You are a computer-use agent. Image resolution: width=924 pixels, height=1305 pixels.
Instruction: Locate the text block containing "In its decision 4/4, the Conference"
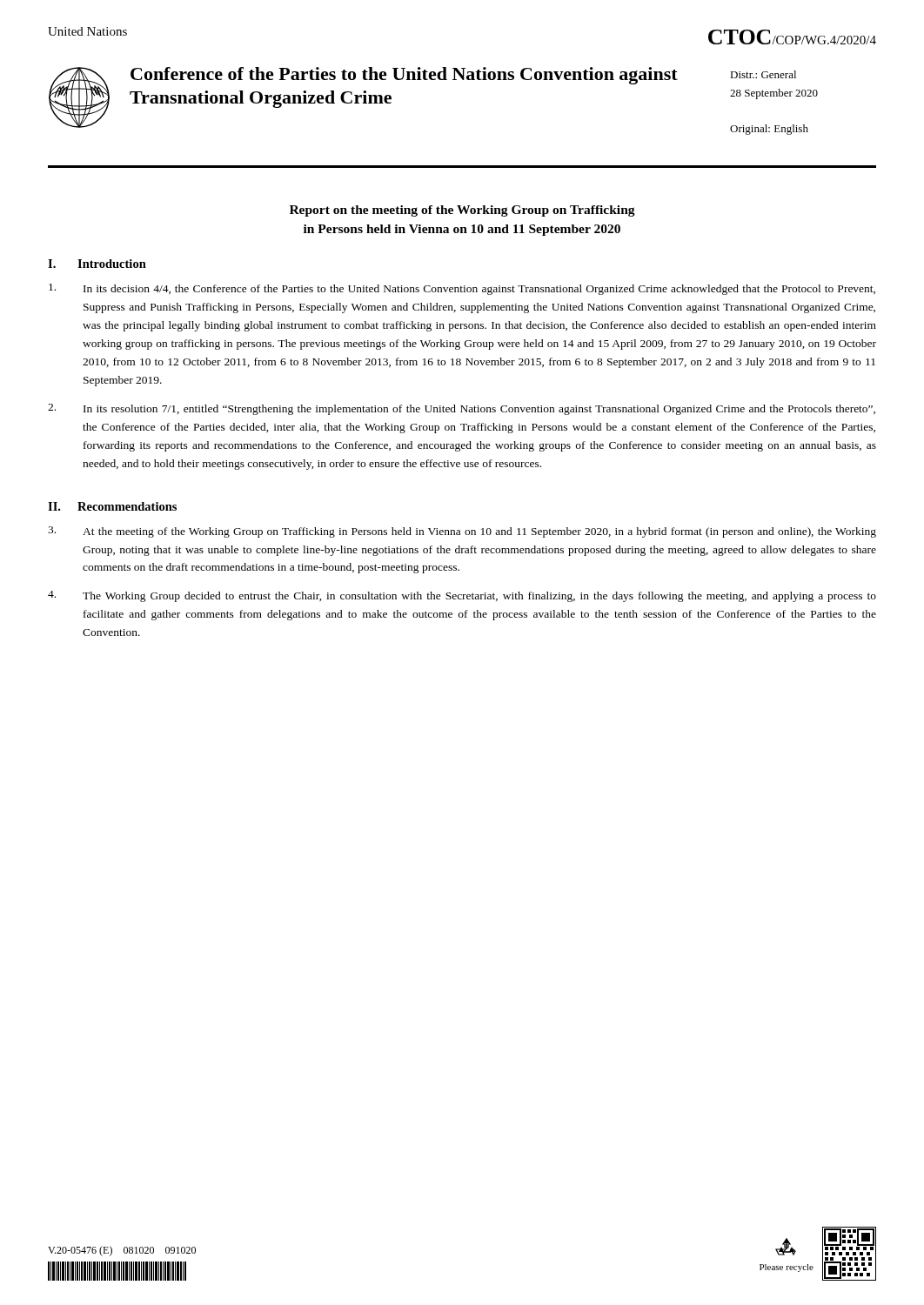[x=462, y=335]
